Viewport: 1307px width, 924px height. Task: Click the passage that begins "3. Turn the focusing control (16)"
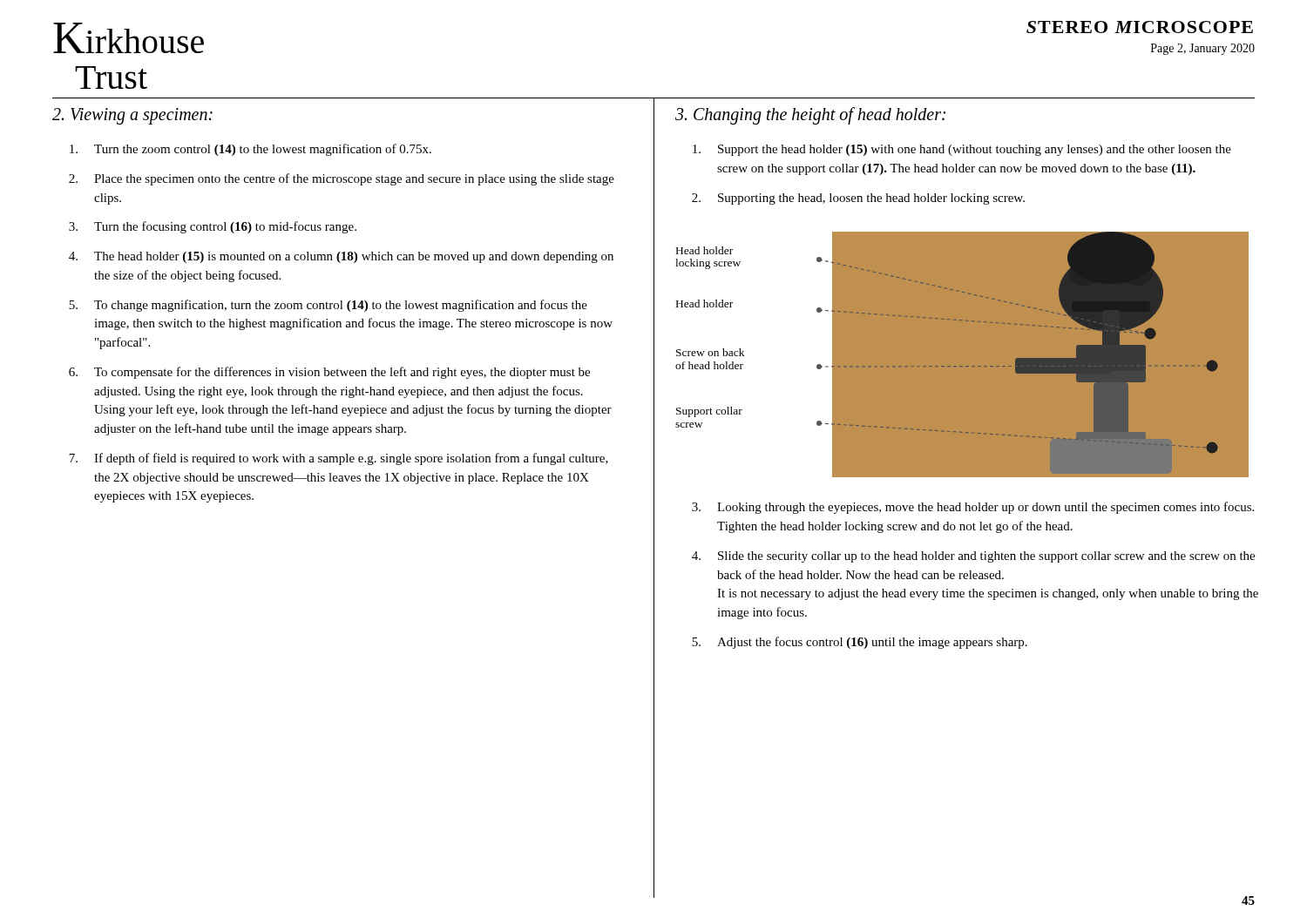coord(205,227)
